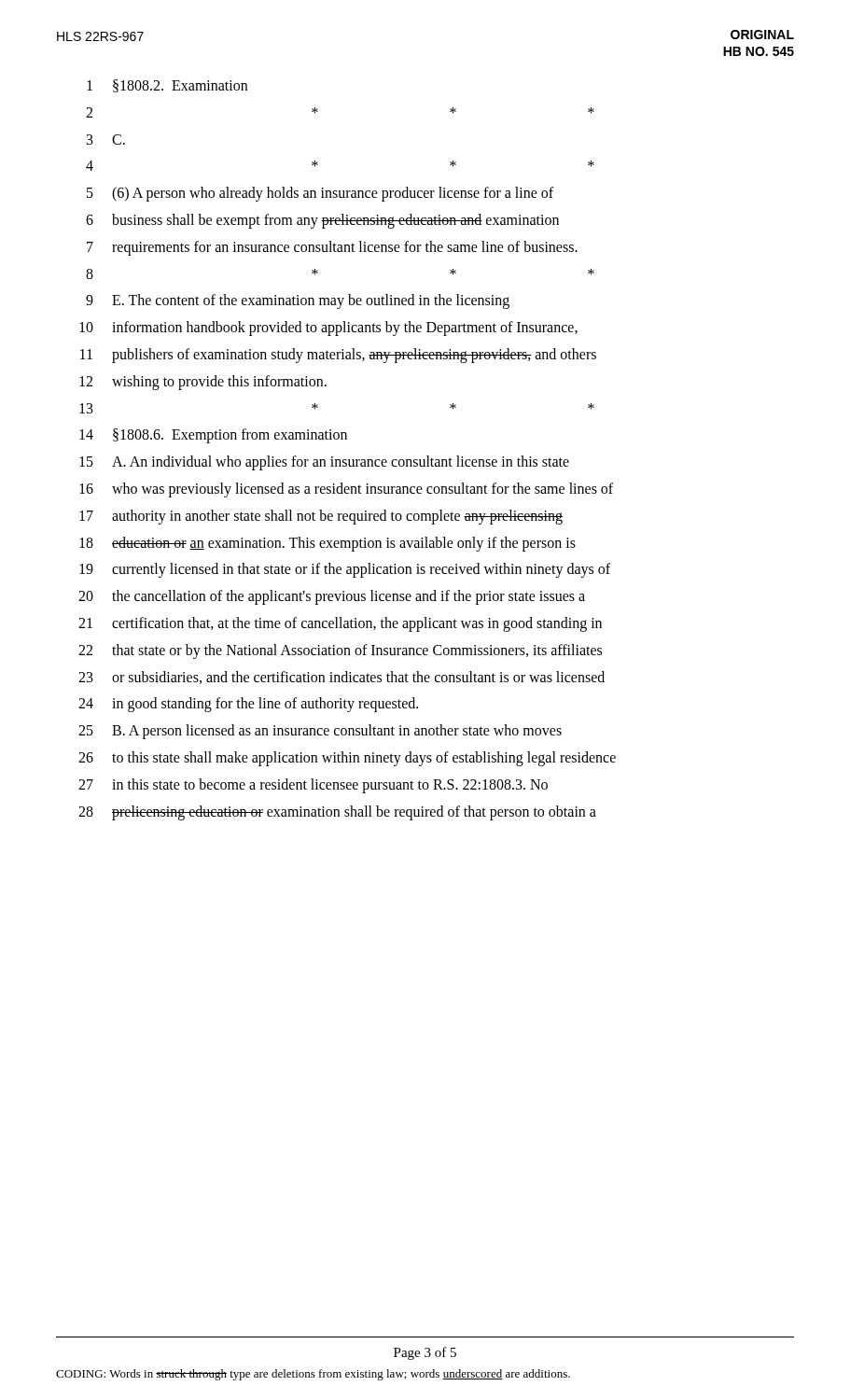Viewport: 850px width, 1400px height.
Task: Point to the passage starting "13 * * *"
Action: coord(90,408)
